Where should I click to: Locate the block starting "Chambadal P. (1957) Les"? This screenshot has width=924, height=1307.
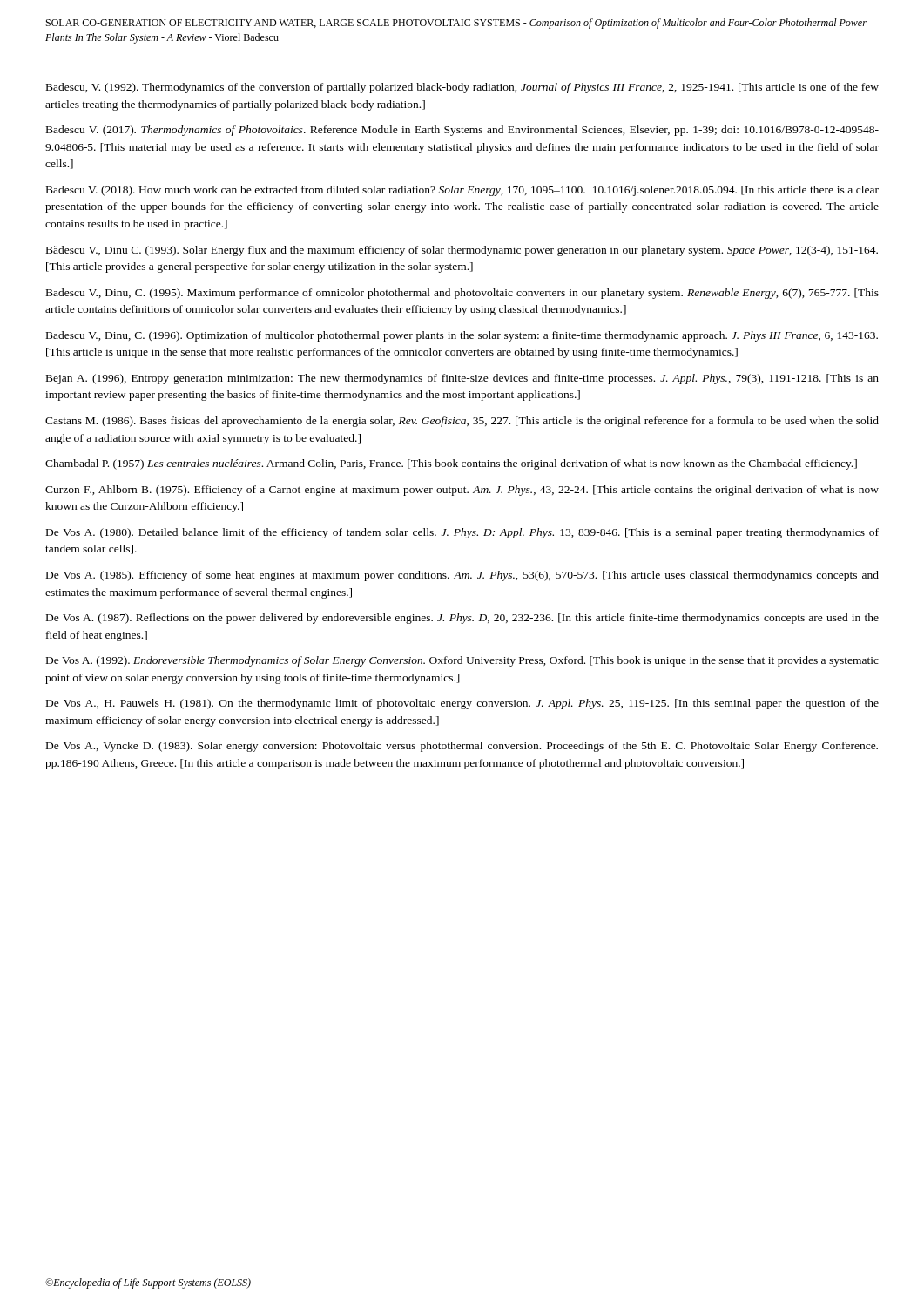(x=451, y=463)
